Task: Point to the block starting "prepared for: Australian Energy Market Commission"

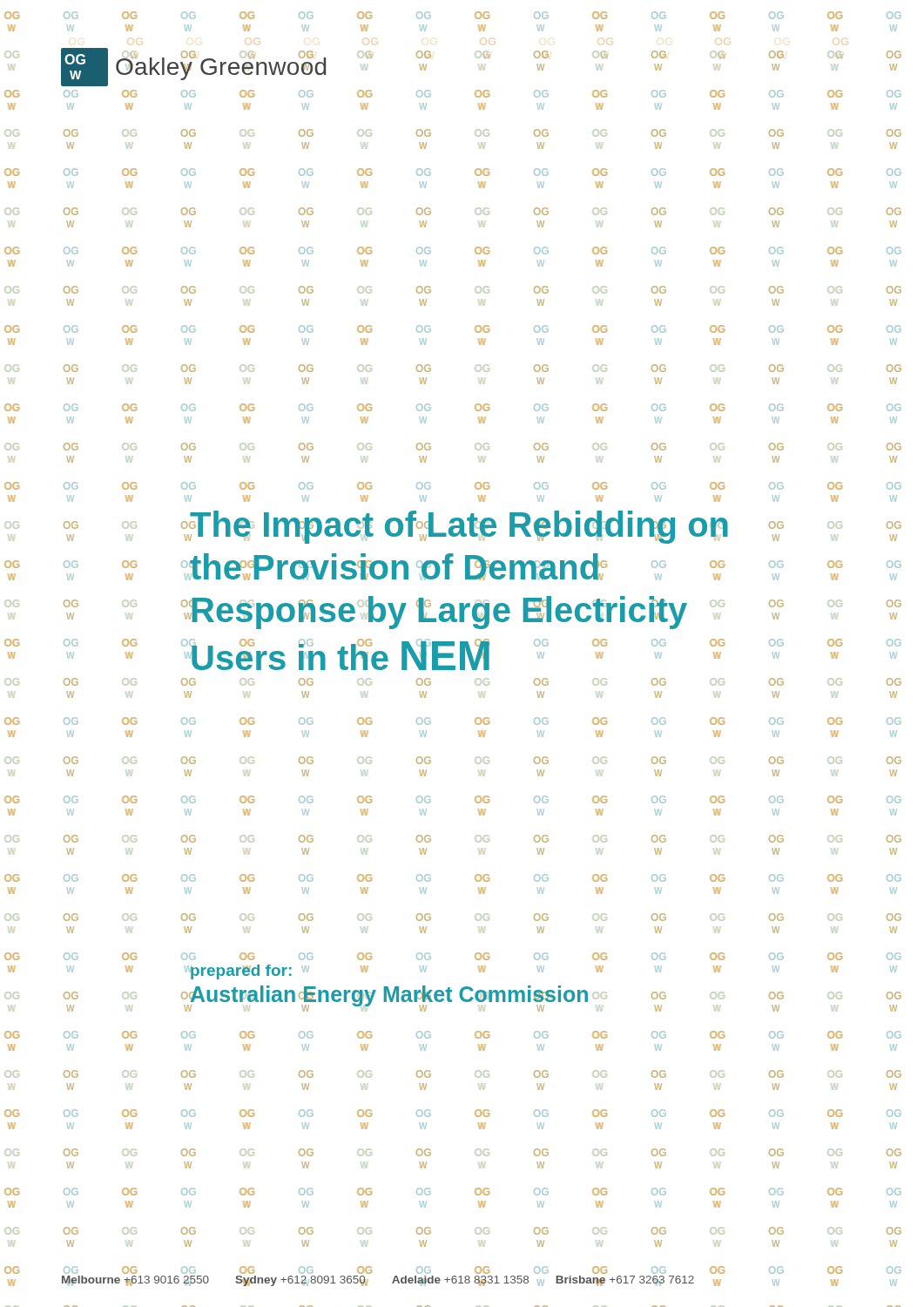Action: [x=390, y=984]
